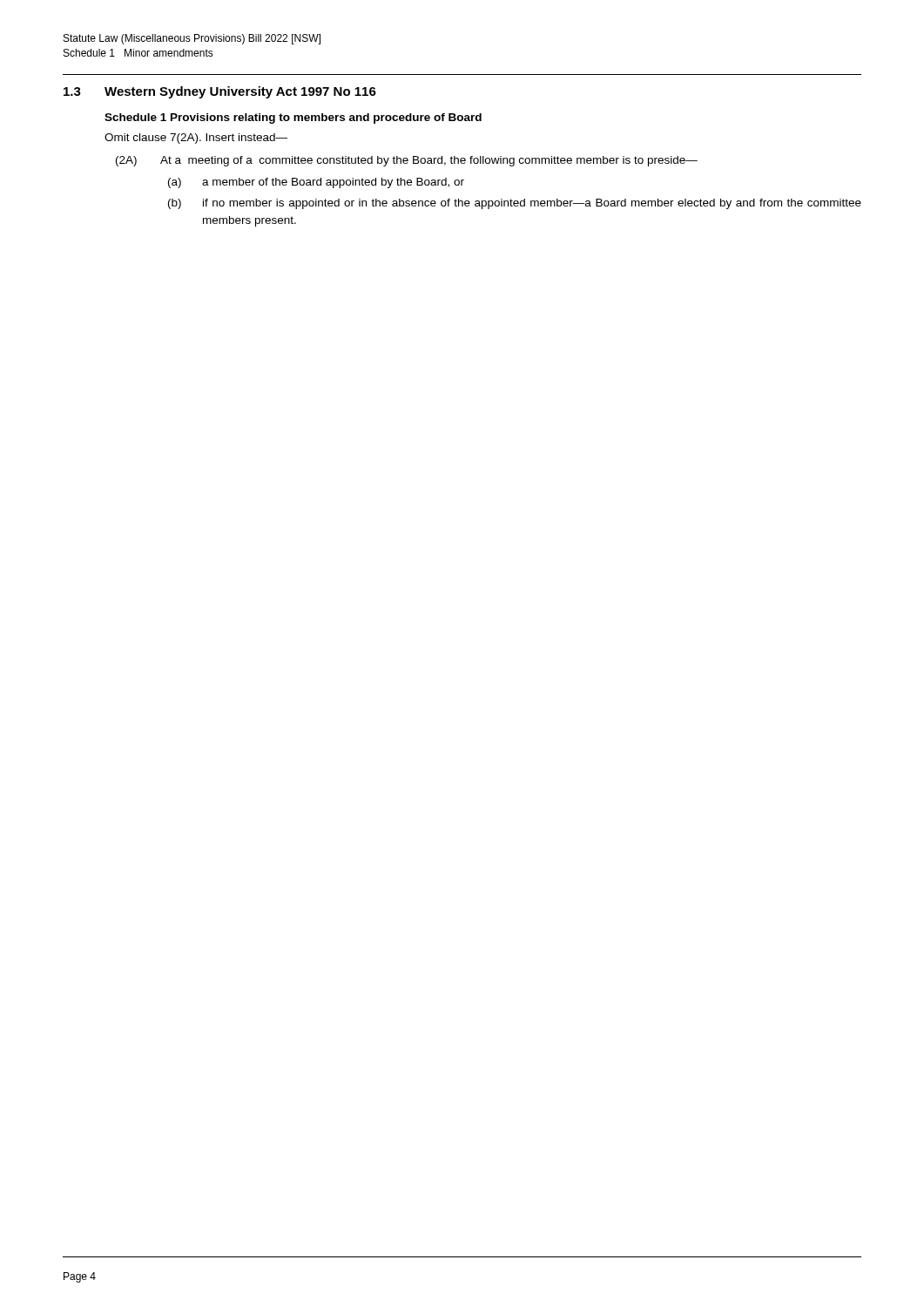Find the block on this page that starts "Schedule 1 Provisions"

point(293,117)
